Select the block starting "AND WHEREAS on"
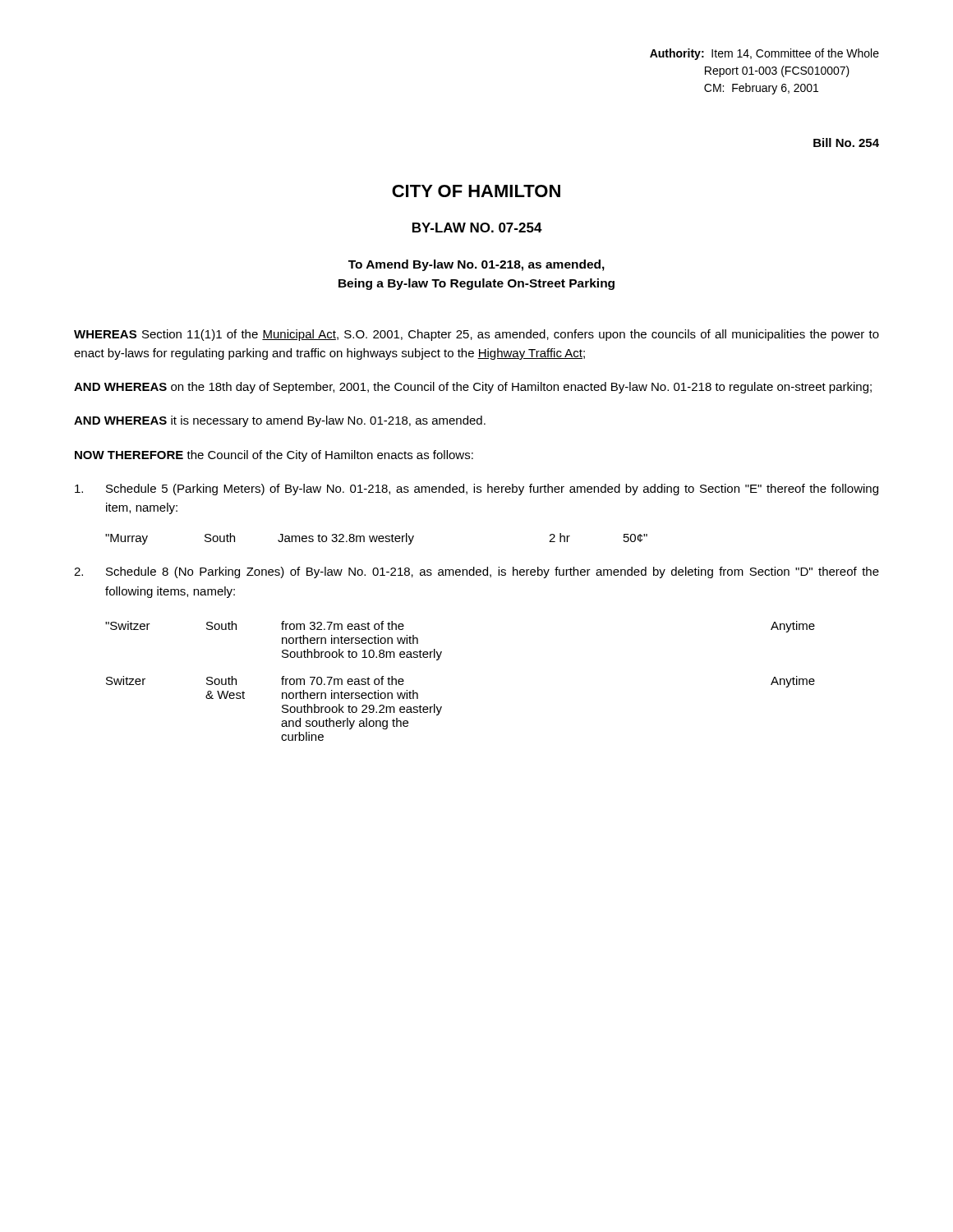Screen dimensions: 1232x953 [x=473, y=386]
